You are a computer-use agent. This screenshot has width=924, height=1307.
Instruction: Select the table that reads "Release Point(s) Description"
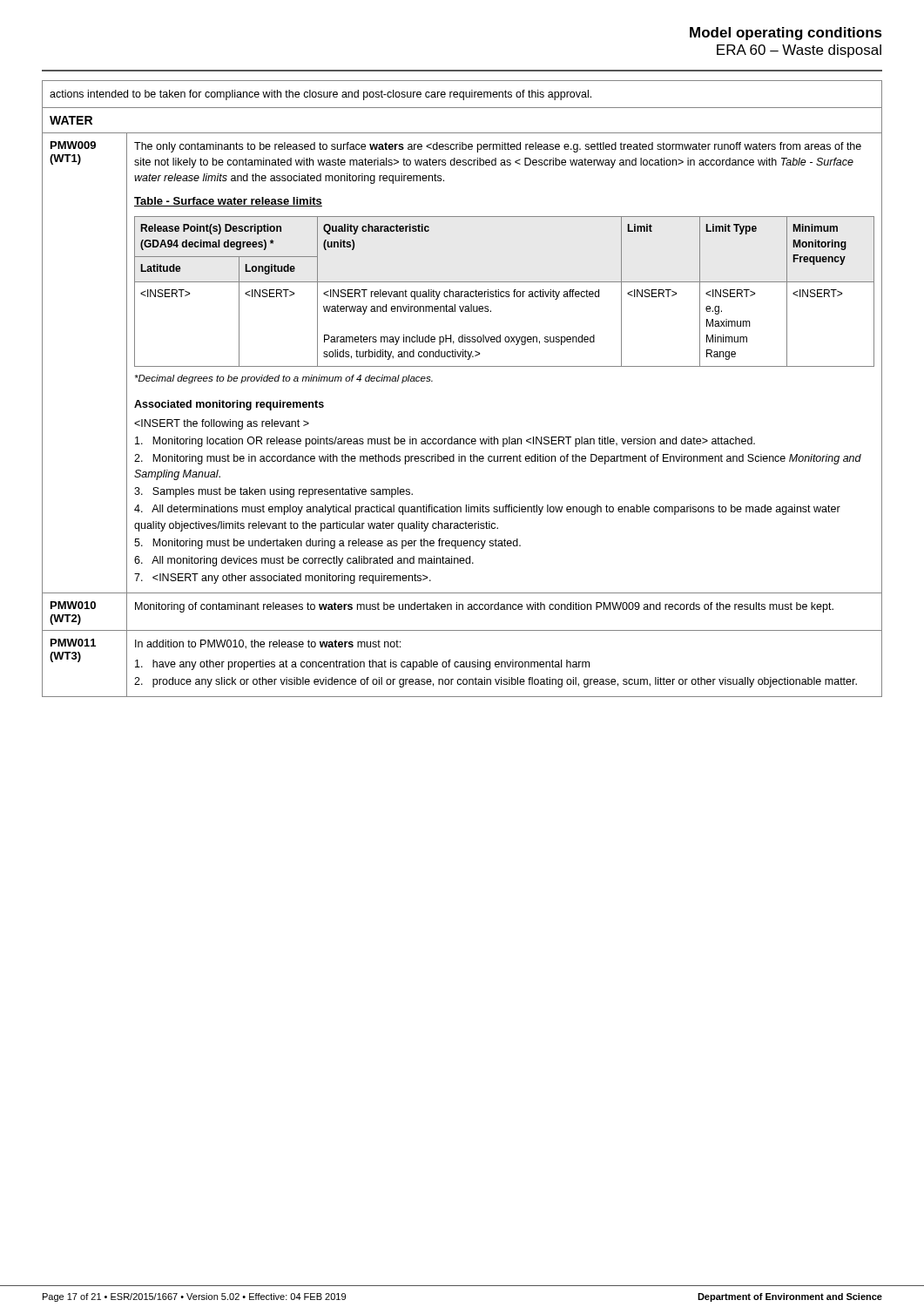point(462,389)
